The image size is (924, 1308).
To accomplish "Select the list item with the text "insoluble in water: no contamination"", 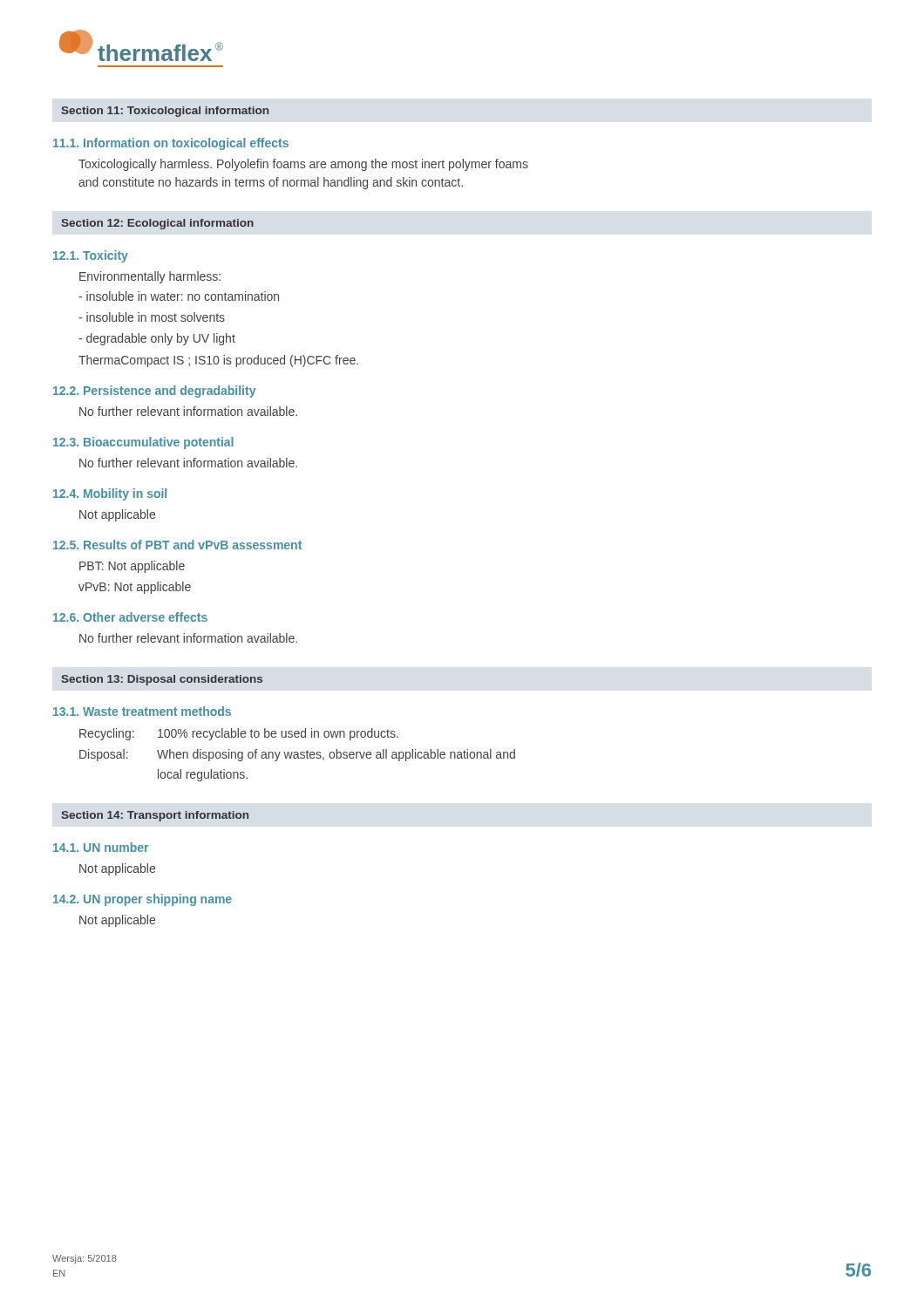I will click(179, 296).
